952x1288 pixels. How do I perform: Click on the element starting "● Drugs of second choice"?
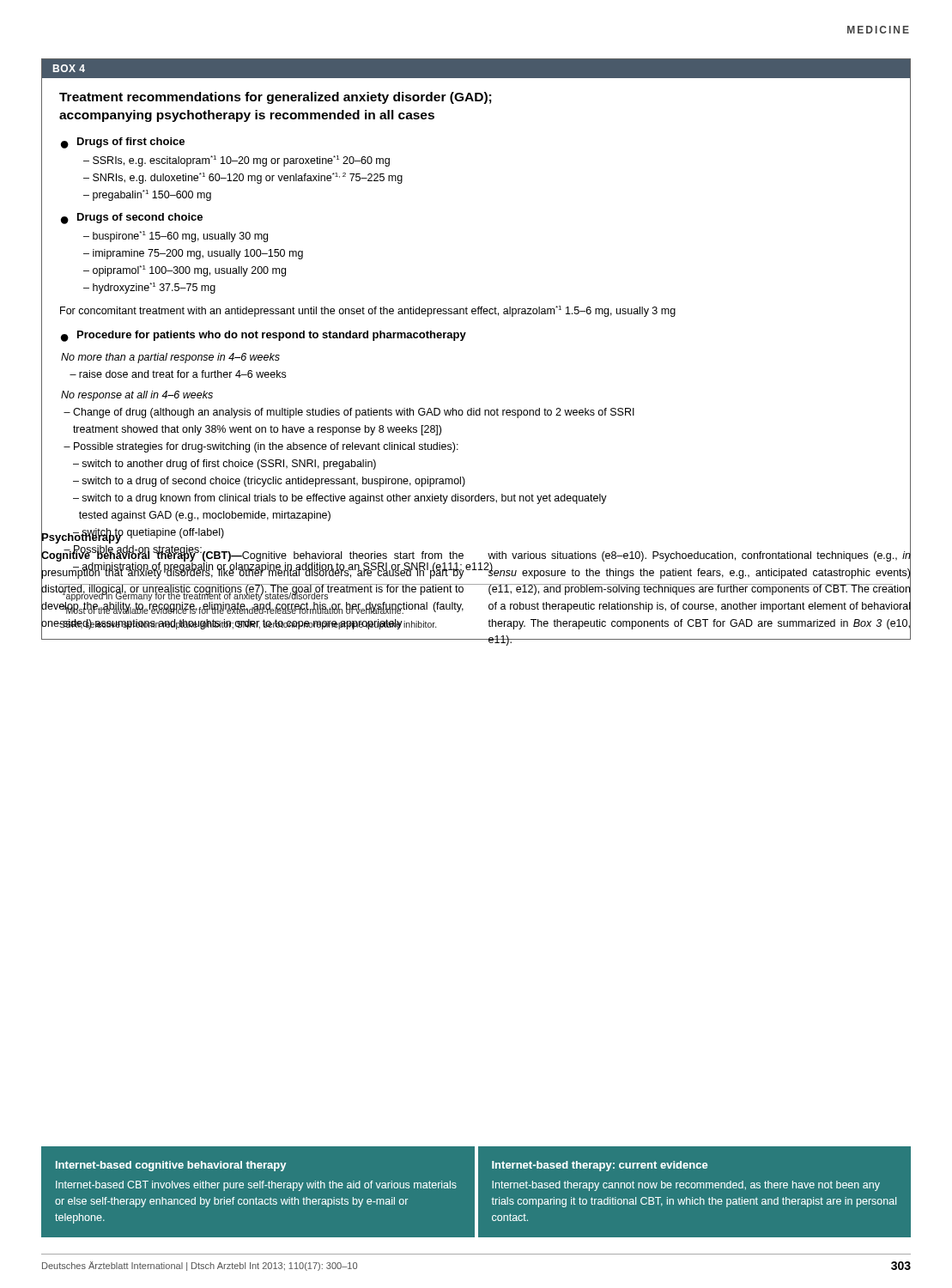point(132,219)
